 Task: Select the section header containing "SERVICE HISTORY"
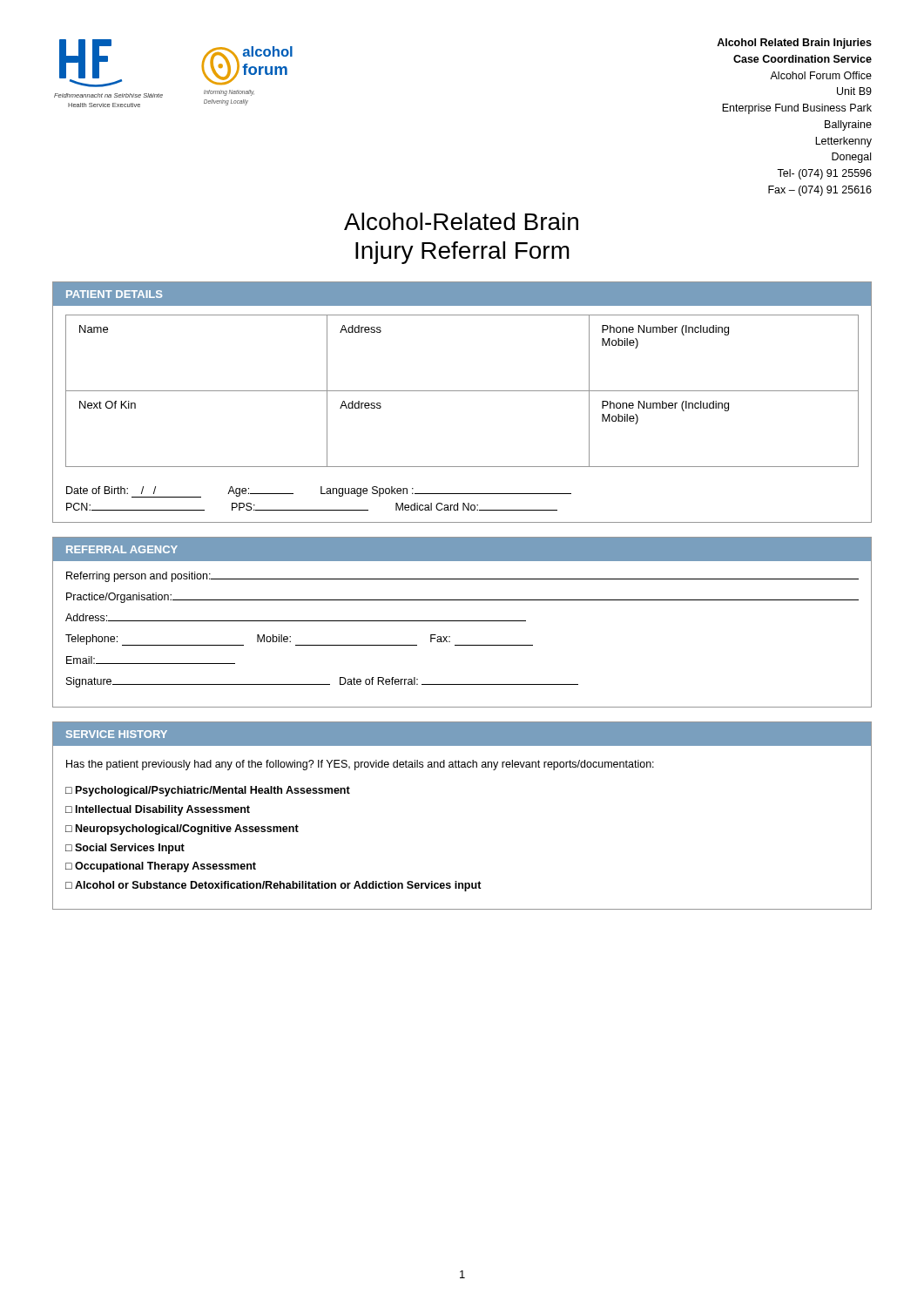click(116, 734)
